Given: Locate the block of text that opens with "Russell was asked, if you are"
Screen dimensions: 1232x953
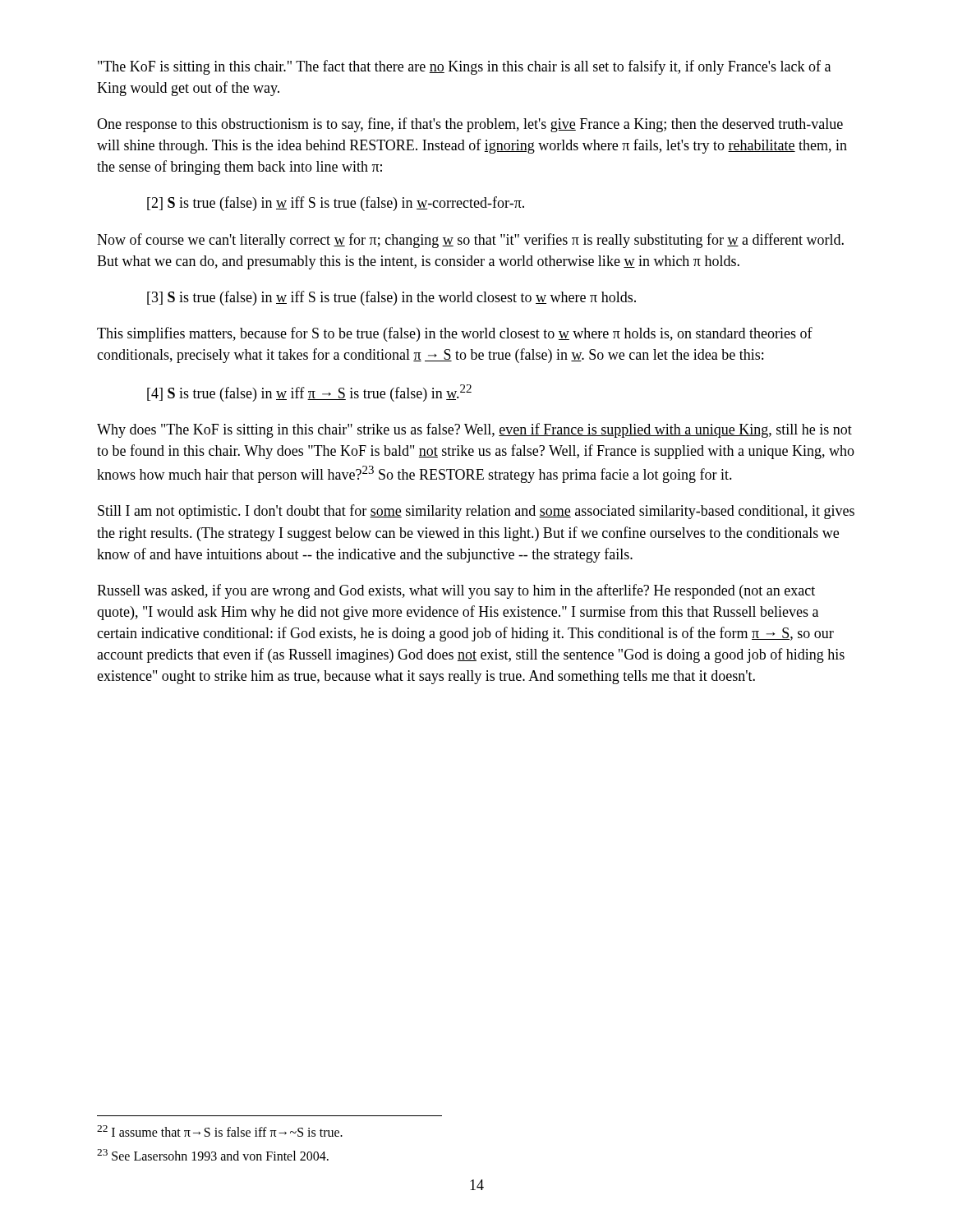Looking at the screenshot, I should [471, 633].
